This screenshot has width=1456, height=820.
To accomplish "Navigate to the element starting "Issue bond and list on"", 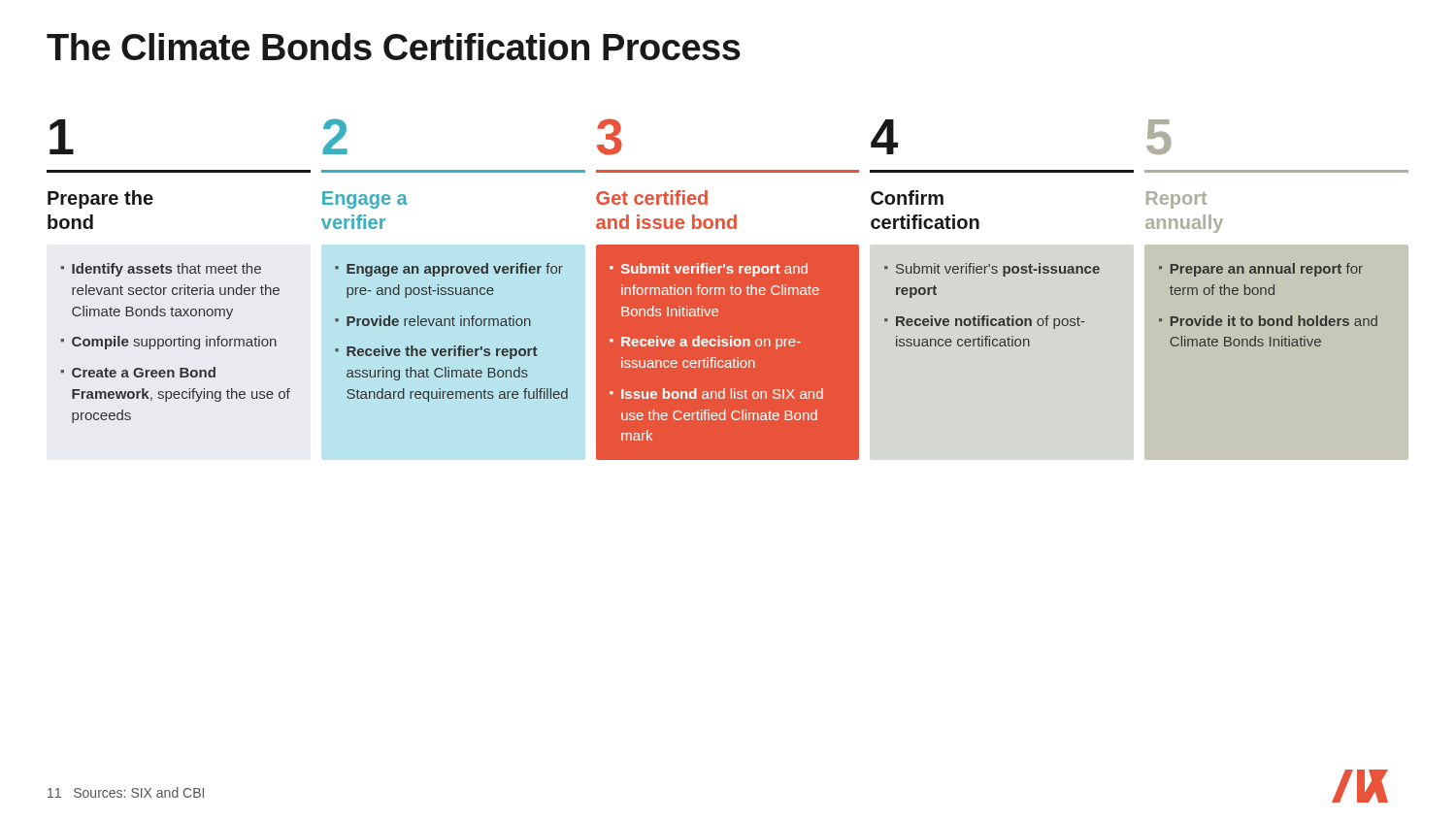I will click(x=733, y=415).
